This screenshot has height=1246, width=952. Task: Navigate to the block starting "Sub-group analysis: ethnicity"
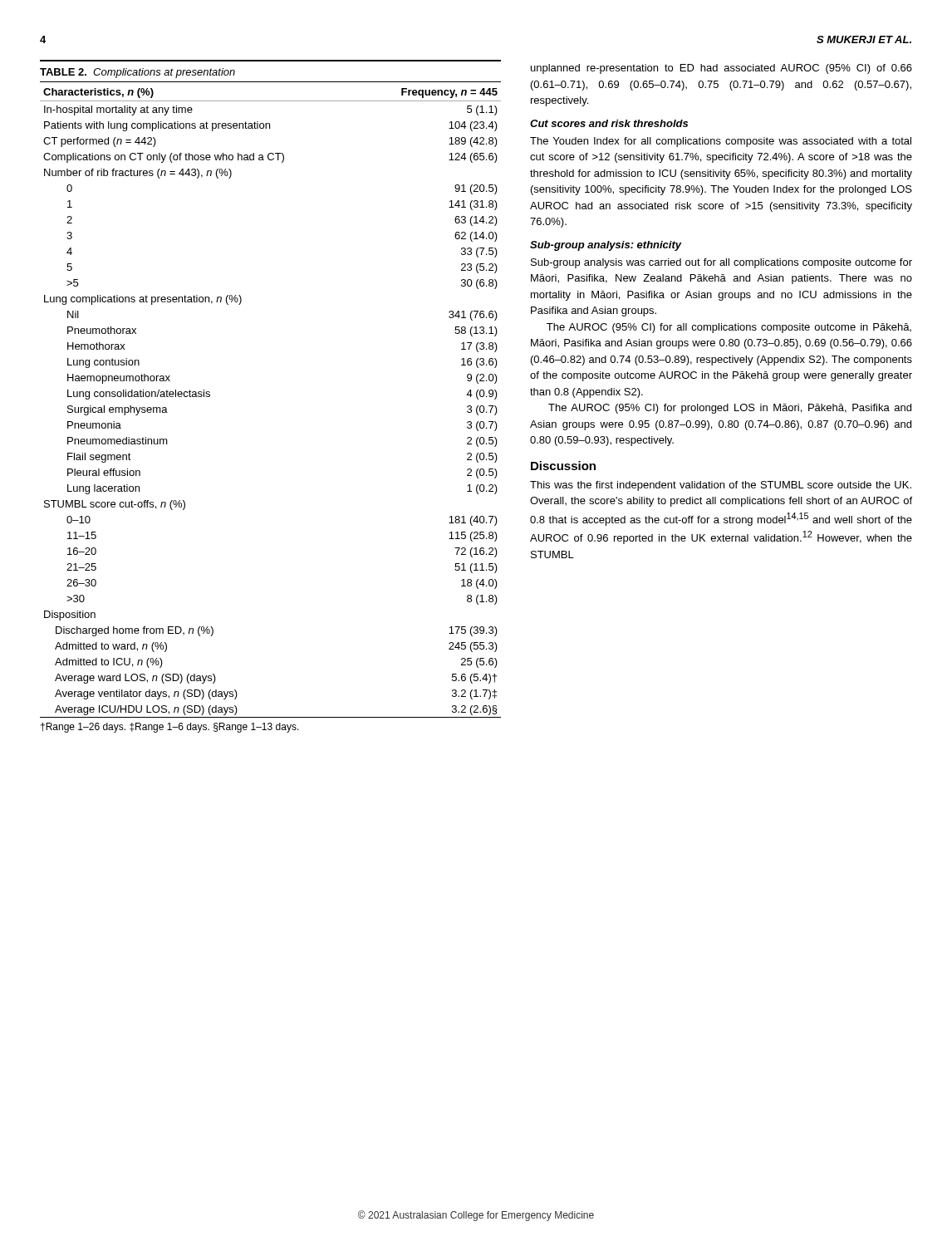[606, 244]
